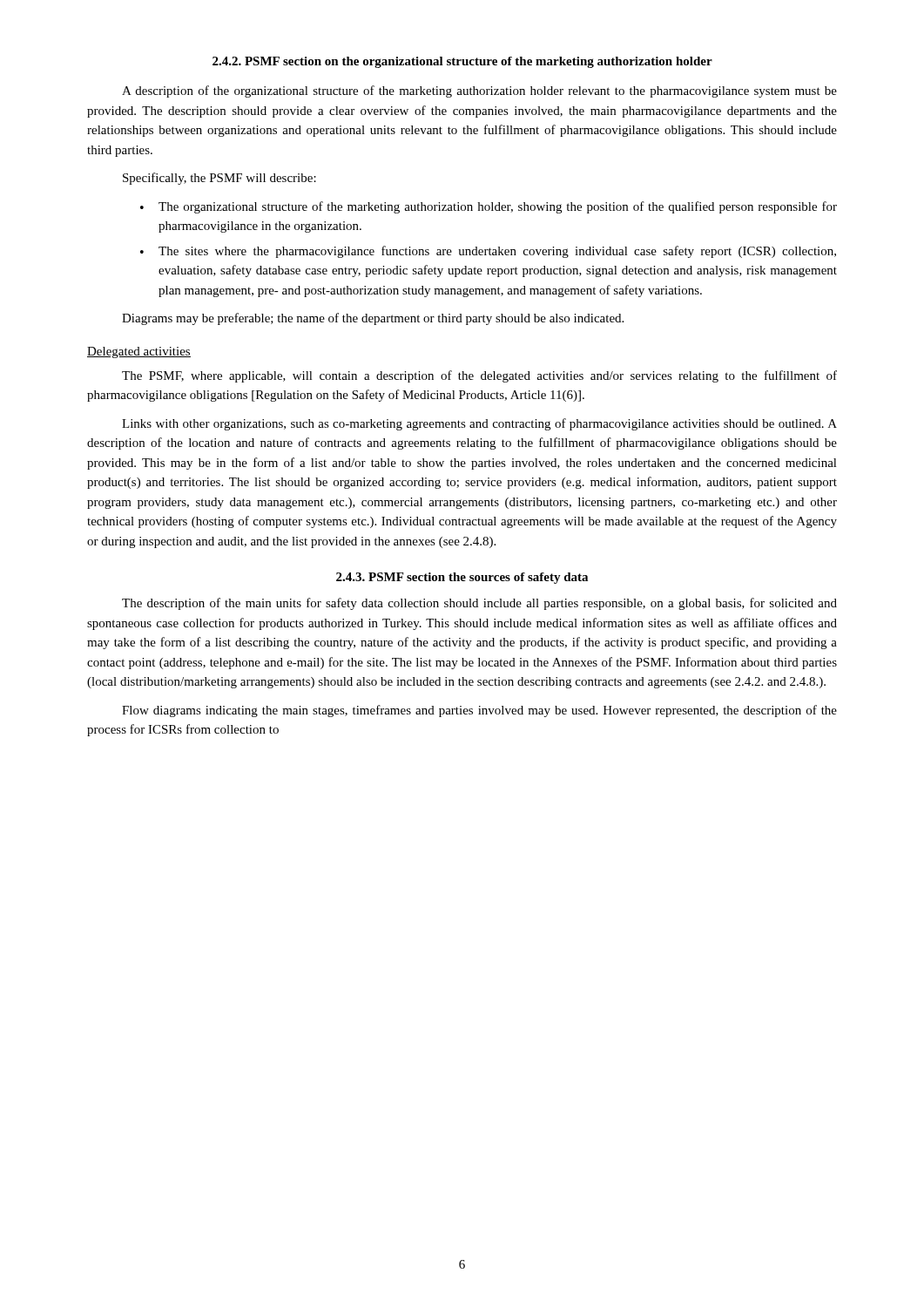Where is the section header that starts "2.4.2. PSMF section on the organizational structure of"?

coord(462,61)
